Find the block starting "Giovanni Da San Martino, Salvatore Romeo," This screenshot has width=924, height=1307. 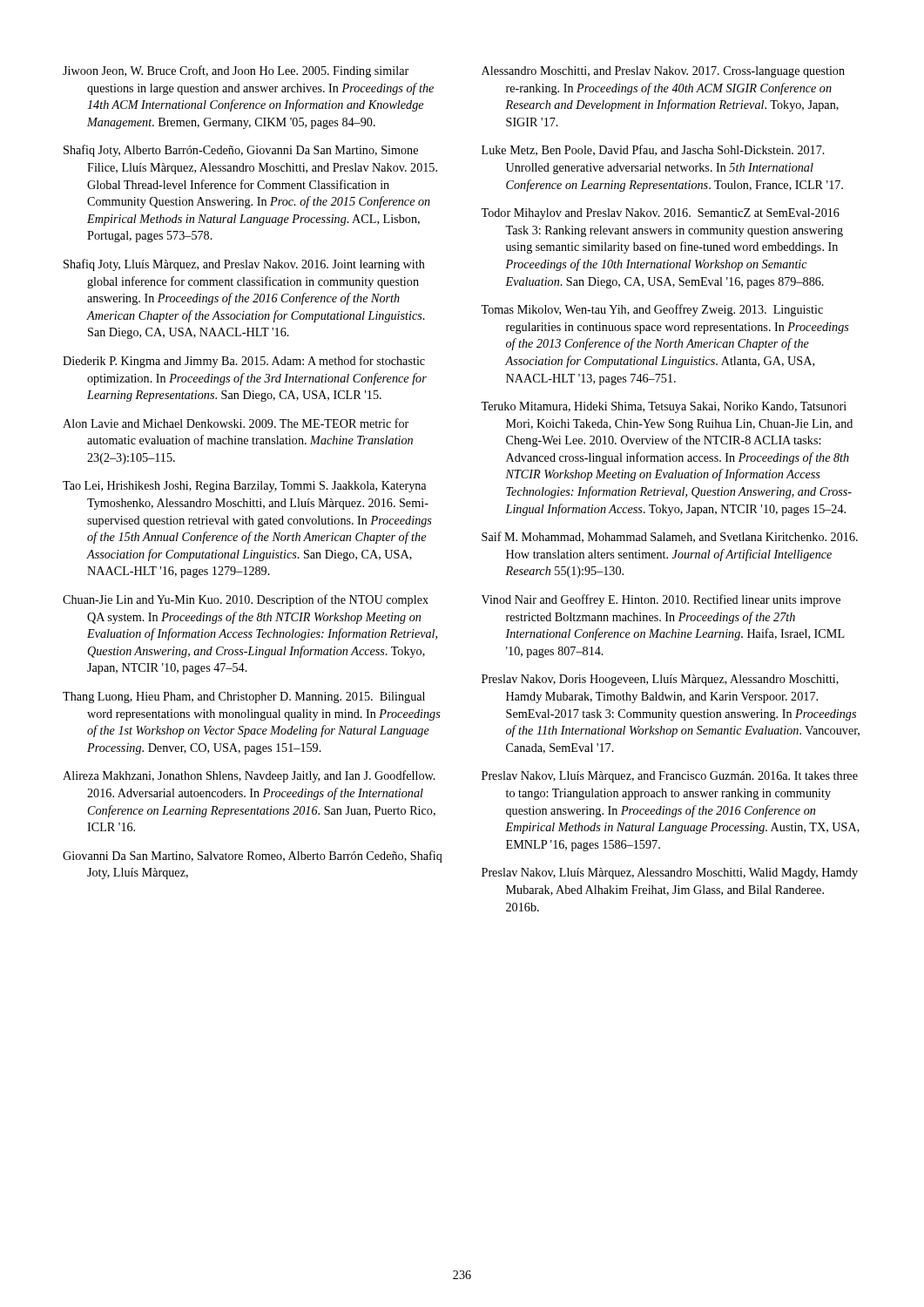pyautogui.click(x=252, y=864)
